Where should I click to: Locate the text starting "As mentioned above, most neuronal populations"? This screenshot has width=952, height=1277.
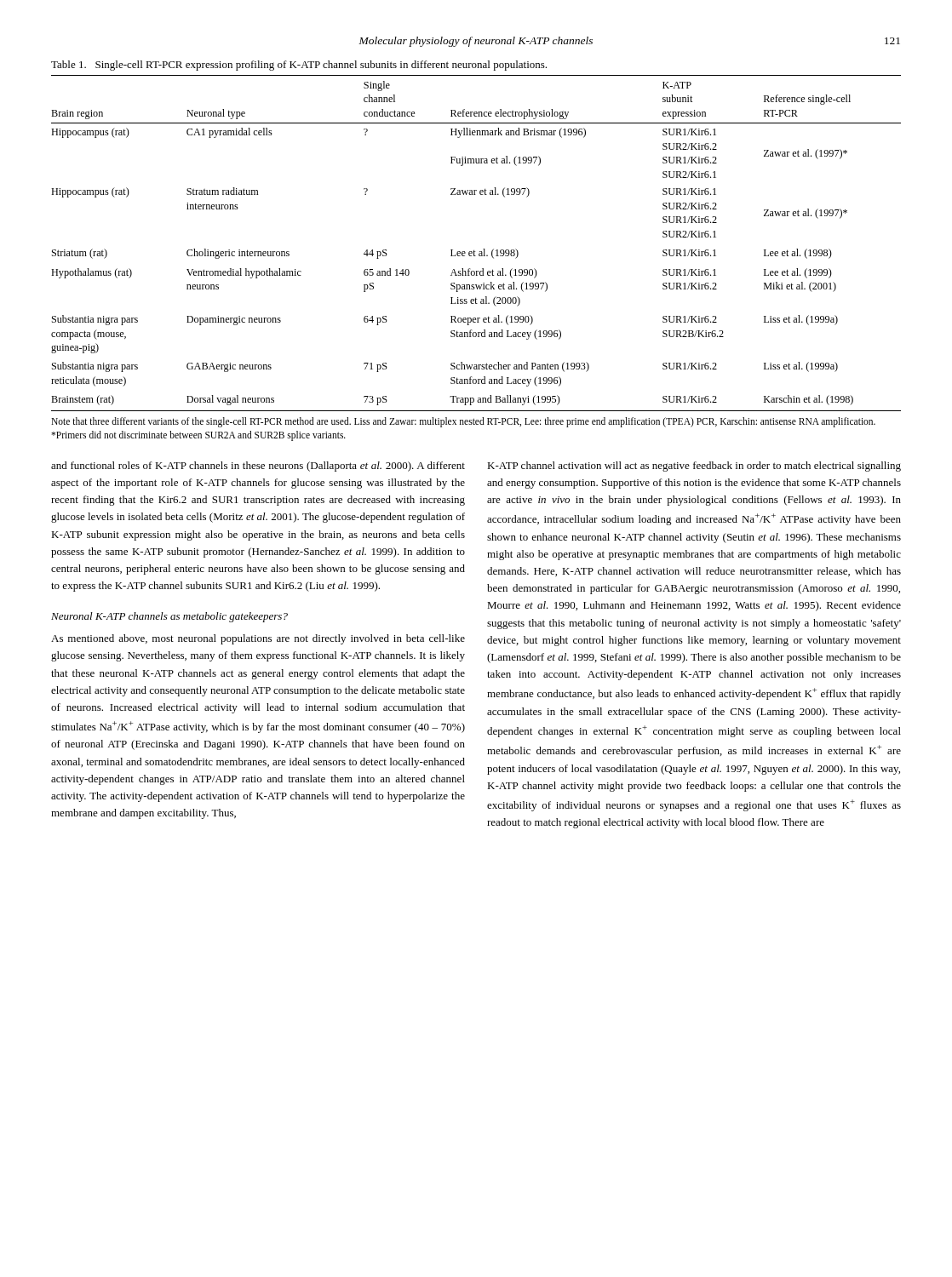[x=258, y=726]
